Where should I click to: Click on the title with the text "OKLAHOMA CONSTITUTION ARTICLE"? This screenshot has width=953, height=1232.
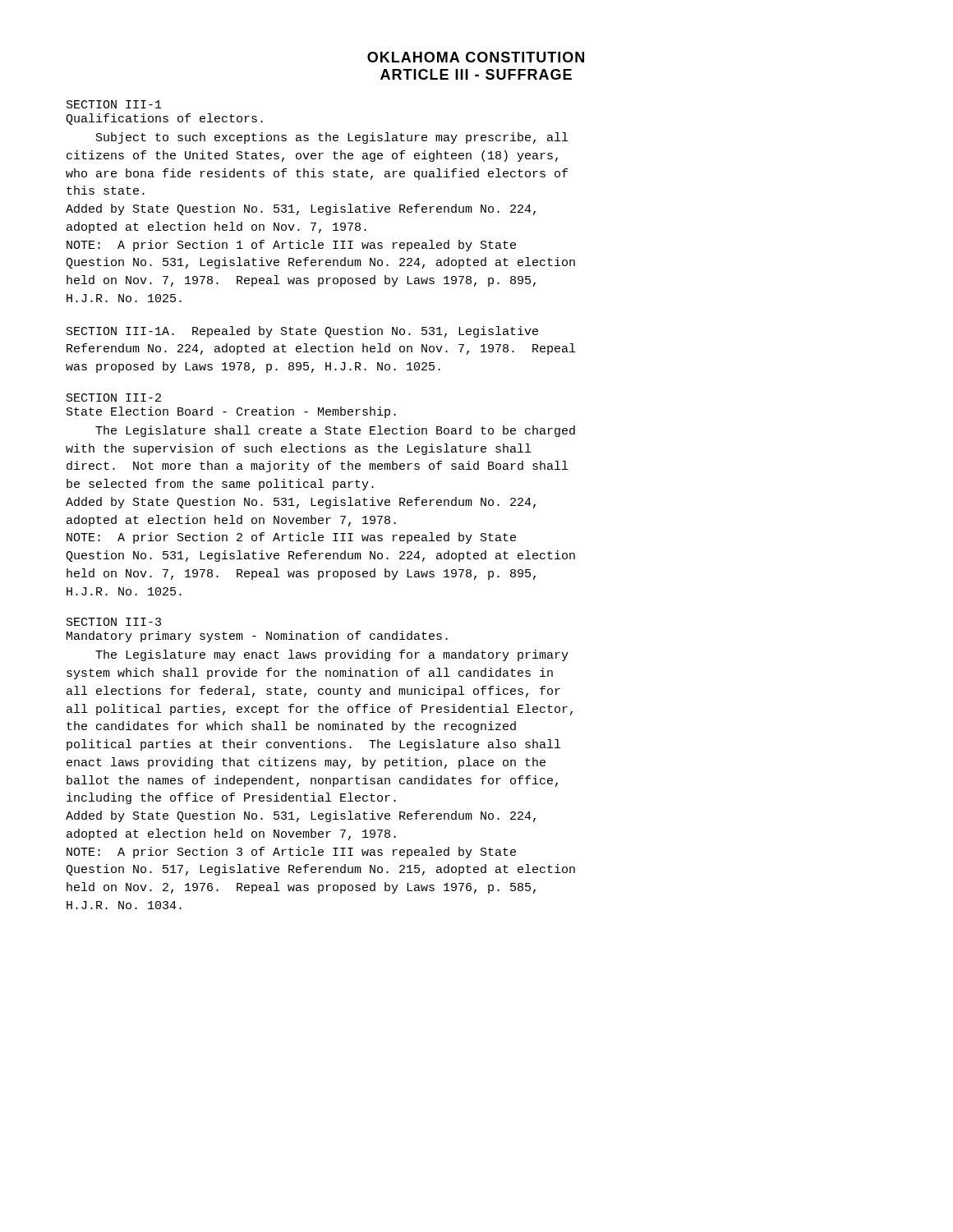(x=476, y=67)
